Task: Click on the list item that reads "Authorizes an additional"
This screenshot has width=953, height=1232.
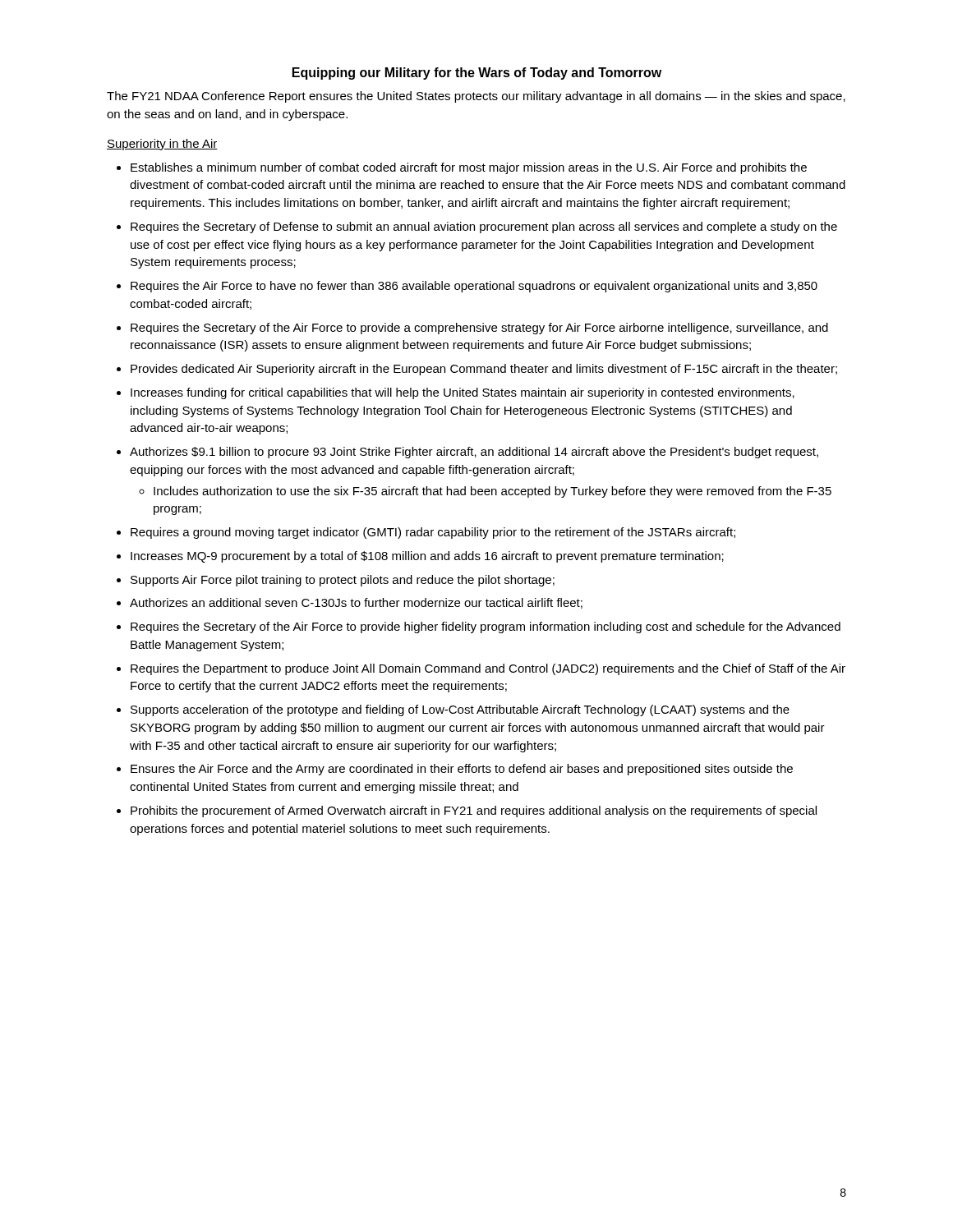Action: click(357, 603)
